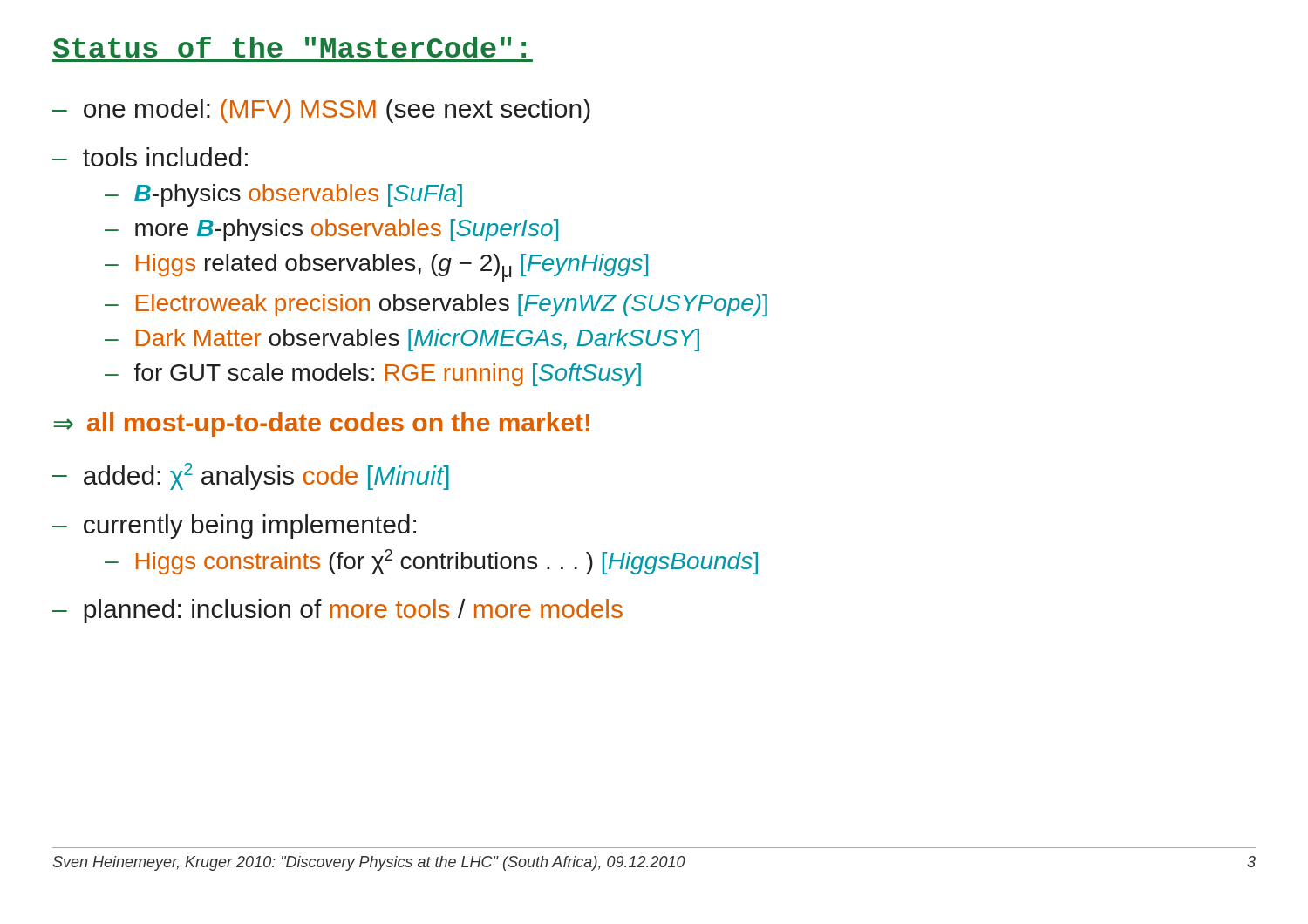
Task: Point to the block beginning "– Dark Matter"
Action: (403, 338)
